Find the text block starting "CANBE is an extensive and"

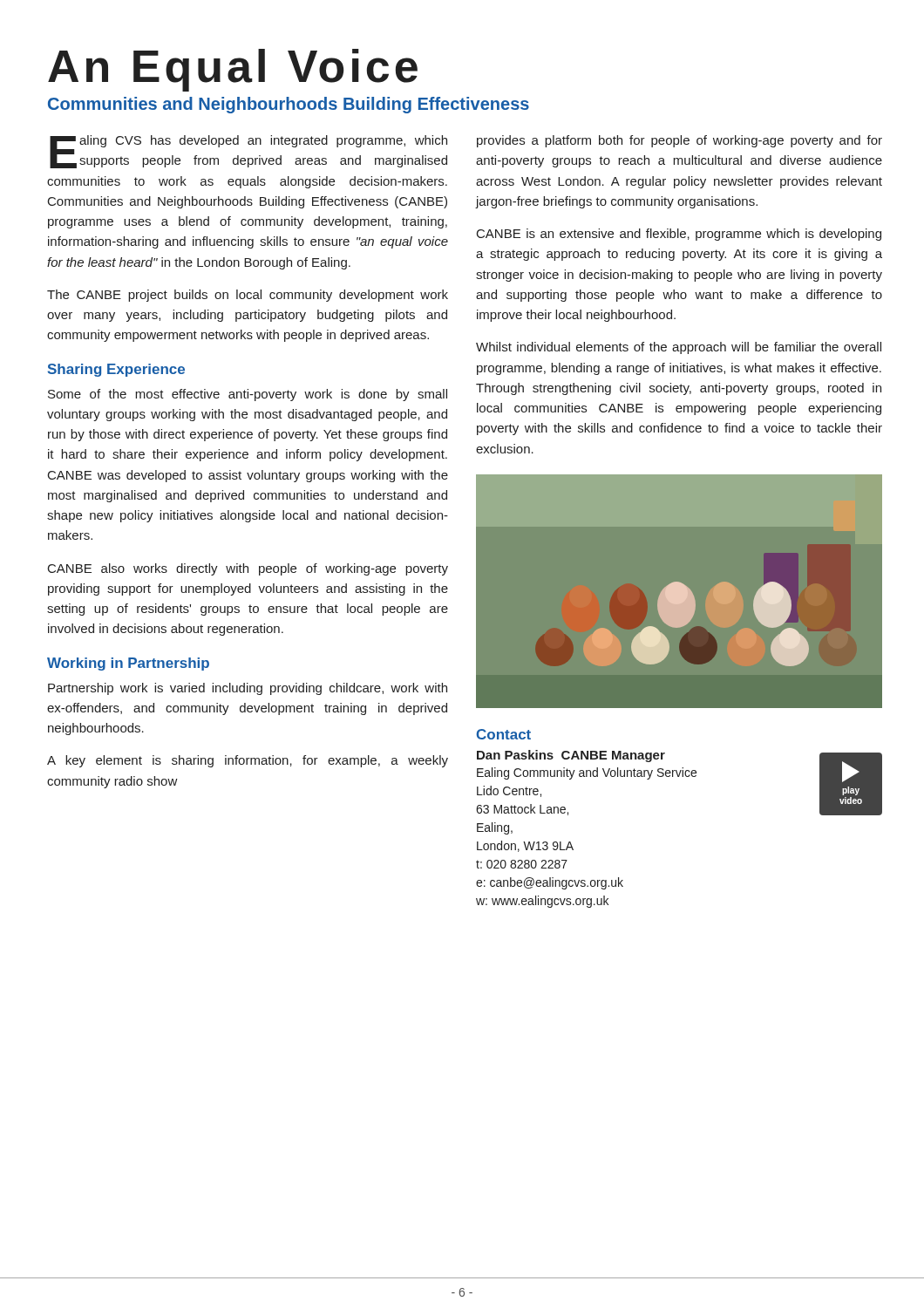point(679,274)
